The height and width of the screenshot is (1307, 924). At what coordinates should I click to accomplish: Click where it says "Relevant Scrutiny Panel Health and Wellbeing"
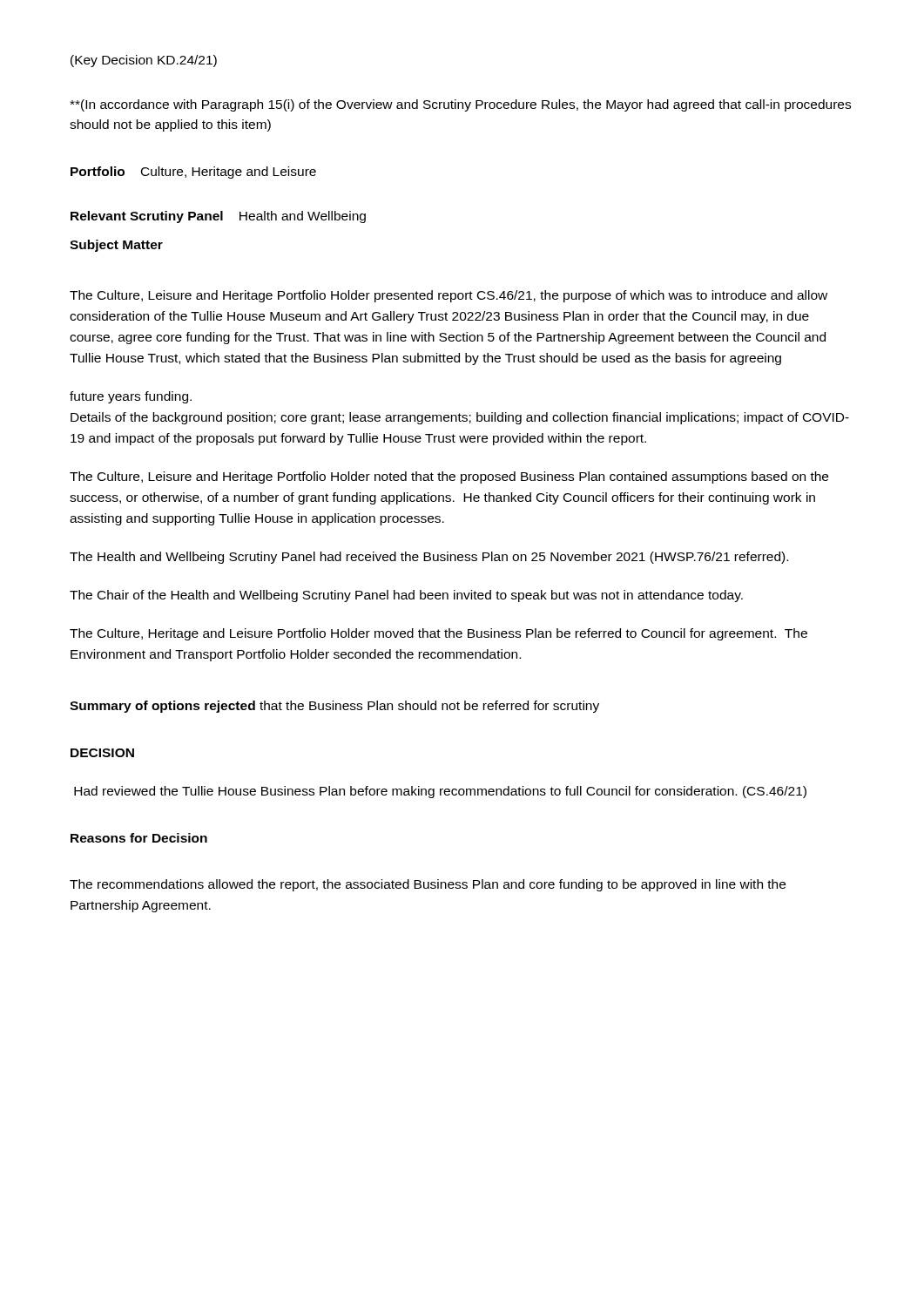(x=218, y=215)
